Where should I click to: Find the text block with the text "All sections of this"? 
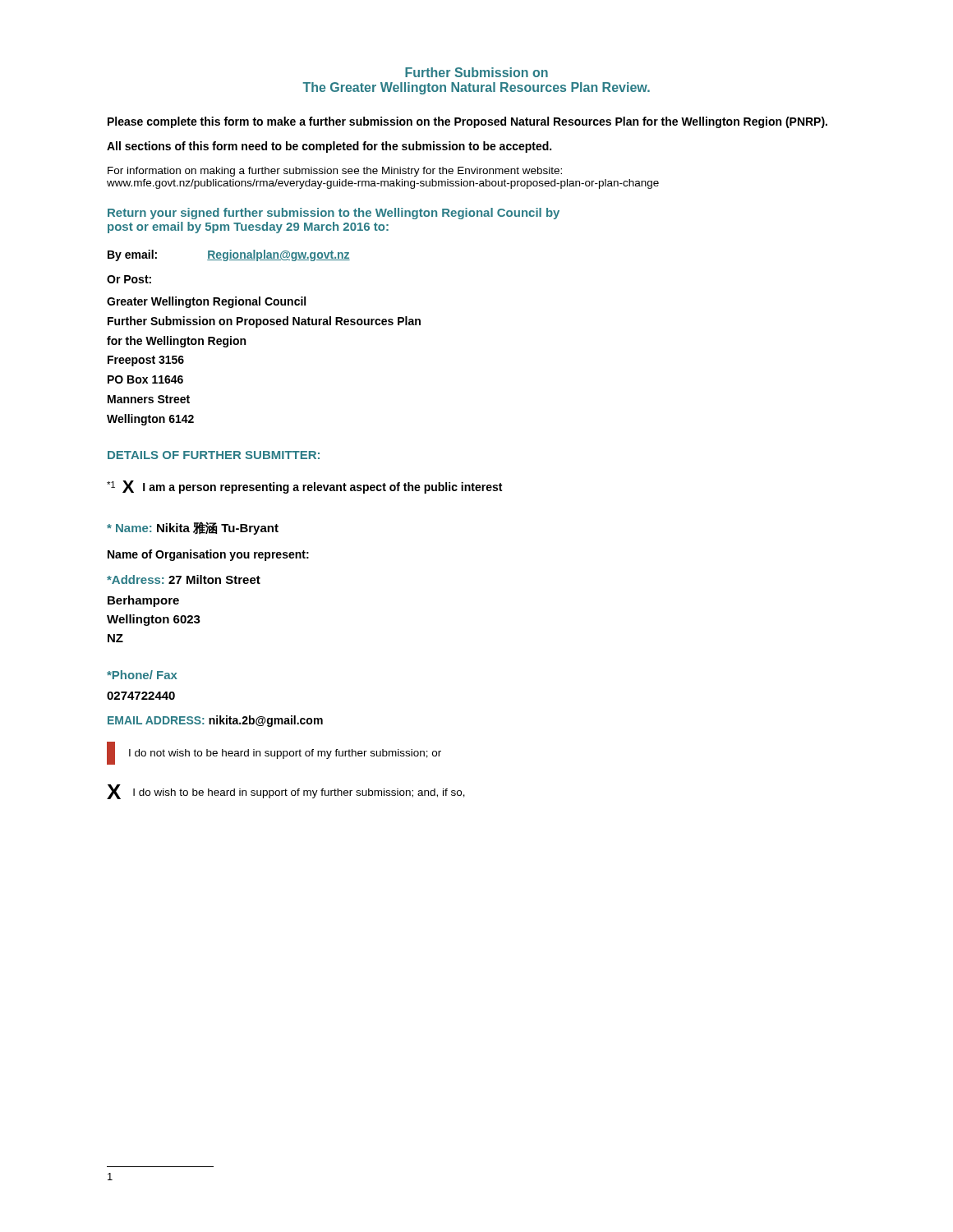click(330, 146)
